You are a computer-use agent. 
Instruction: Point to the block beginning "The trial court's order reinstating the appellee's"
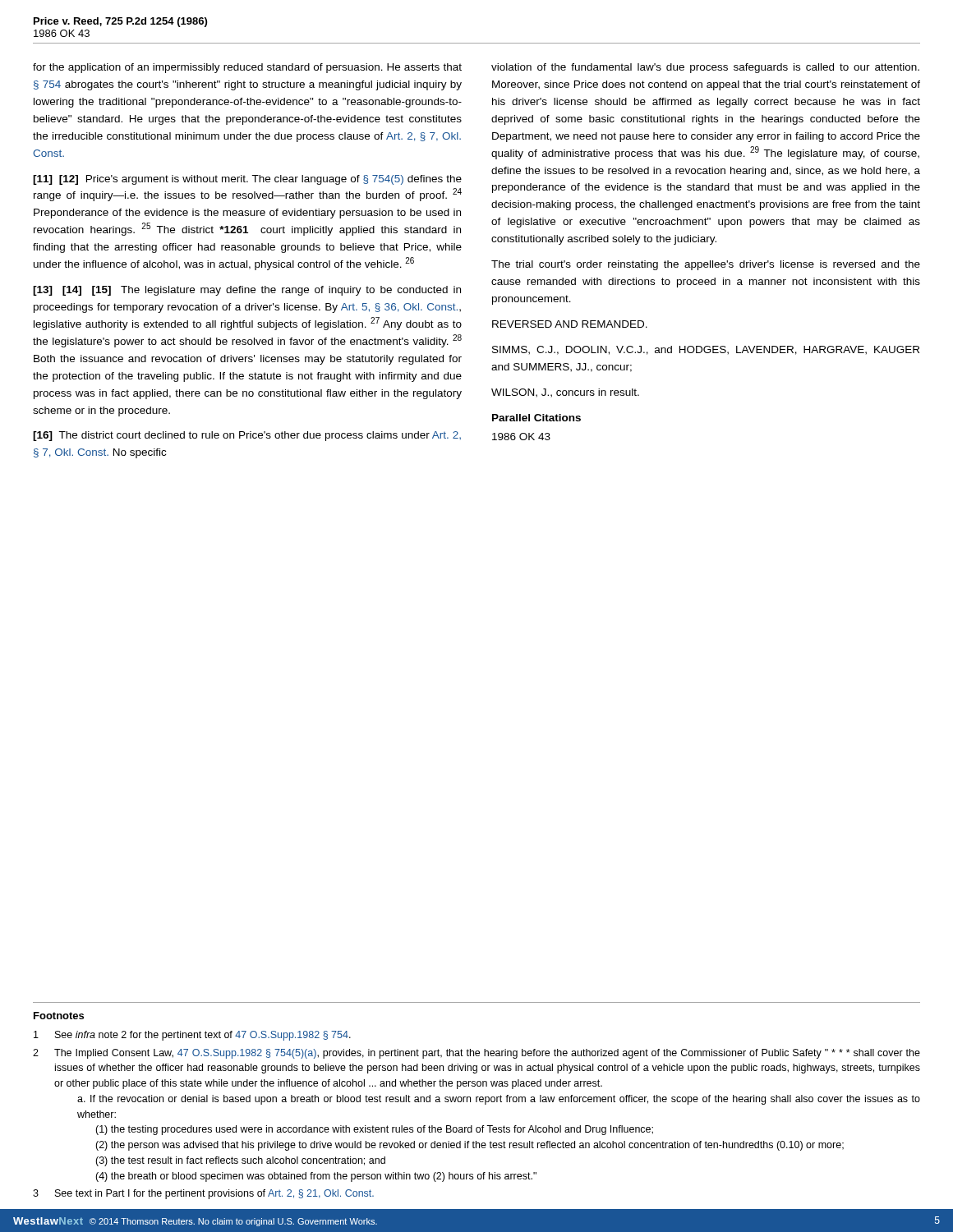coord(706,282)
